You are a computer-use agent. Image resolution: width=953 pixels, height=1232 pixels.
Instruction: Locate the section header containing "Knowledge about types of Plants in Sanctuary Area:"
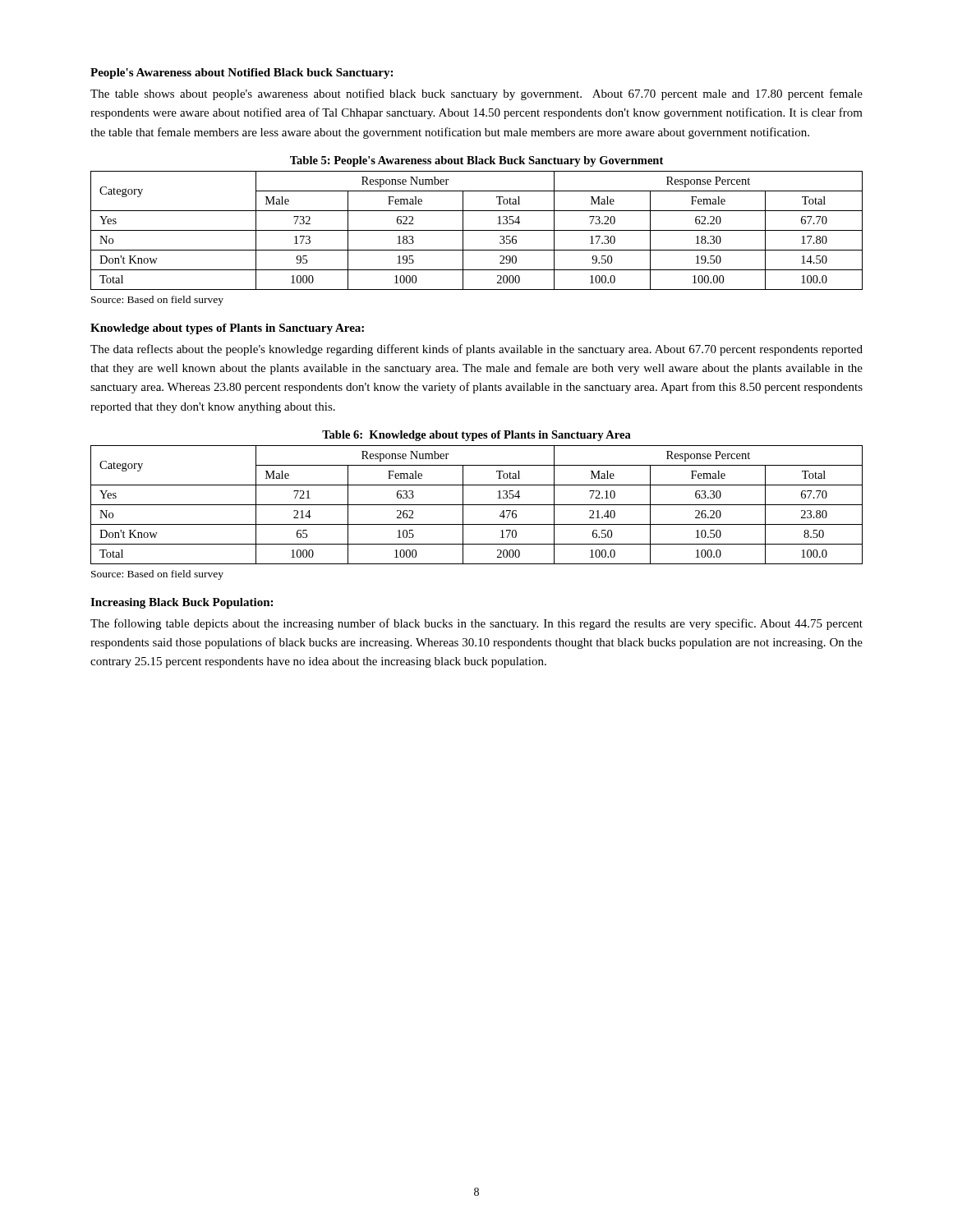(228, 328)
